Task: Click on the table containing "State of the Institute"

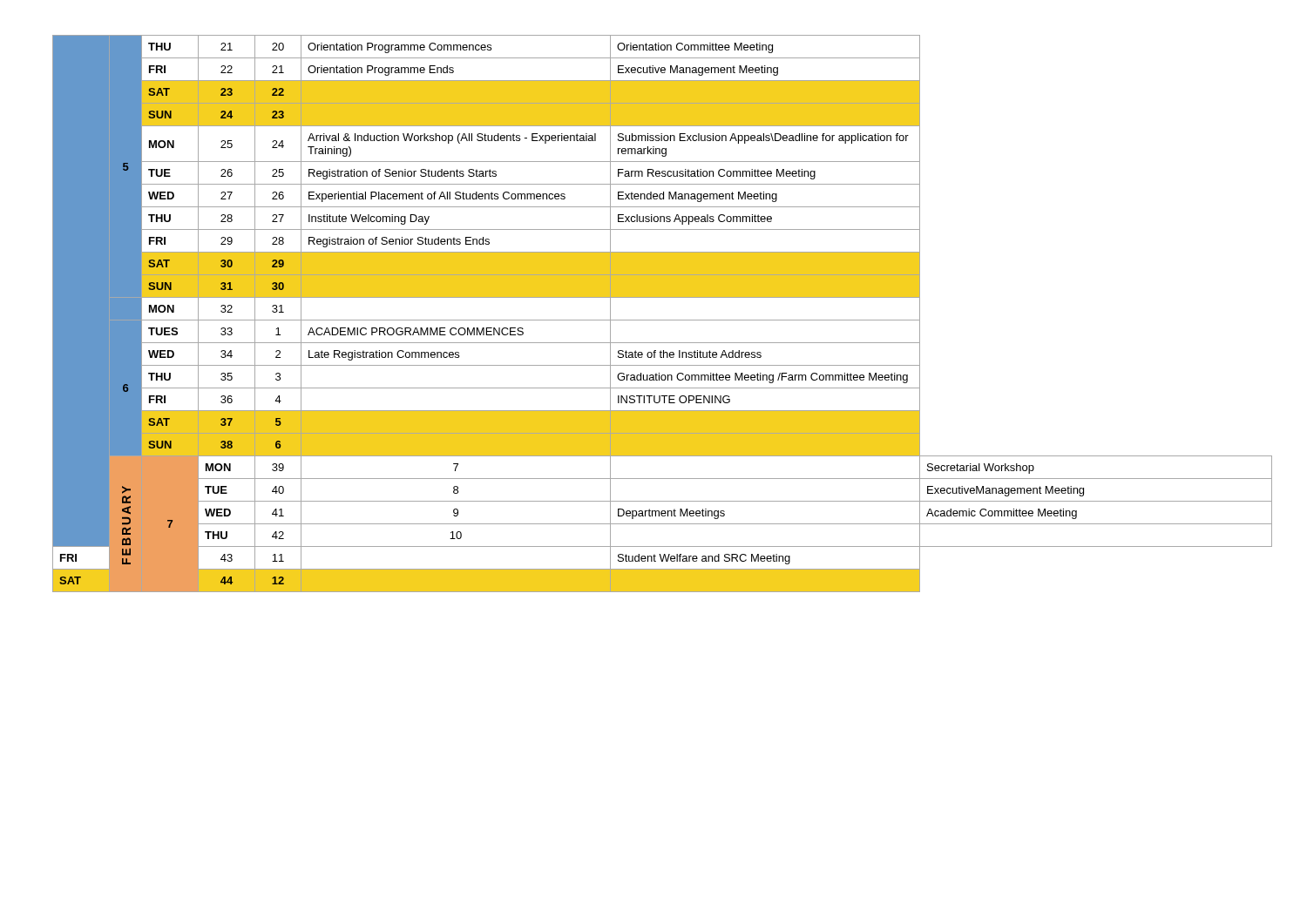Action: [x=662, y=314]
